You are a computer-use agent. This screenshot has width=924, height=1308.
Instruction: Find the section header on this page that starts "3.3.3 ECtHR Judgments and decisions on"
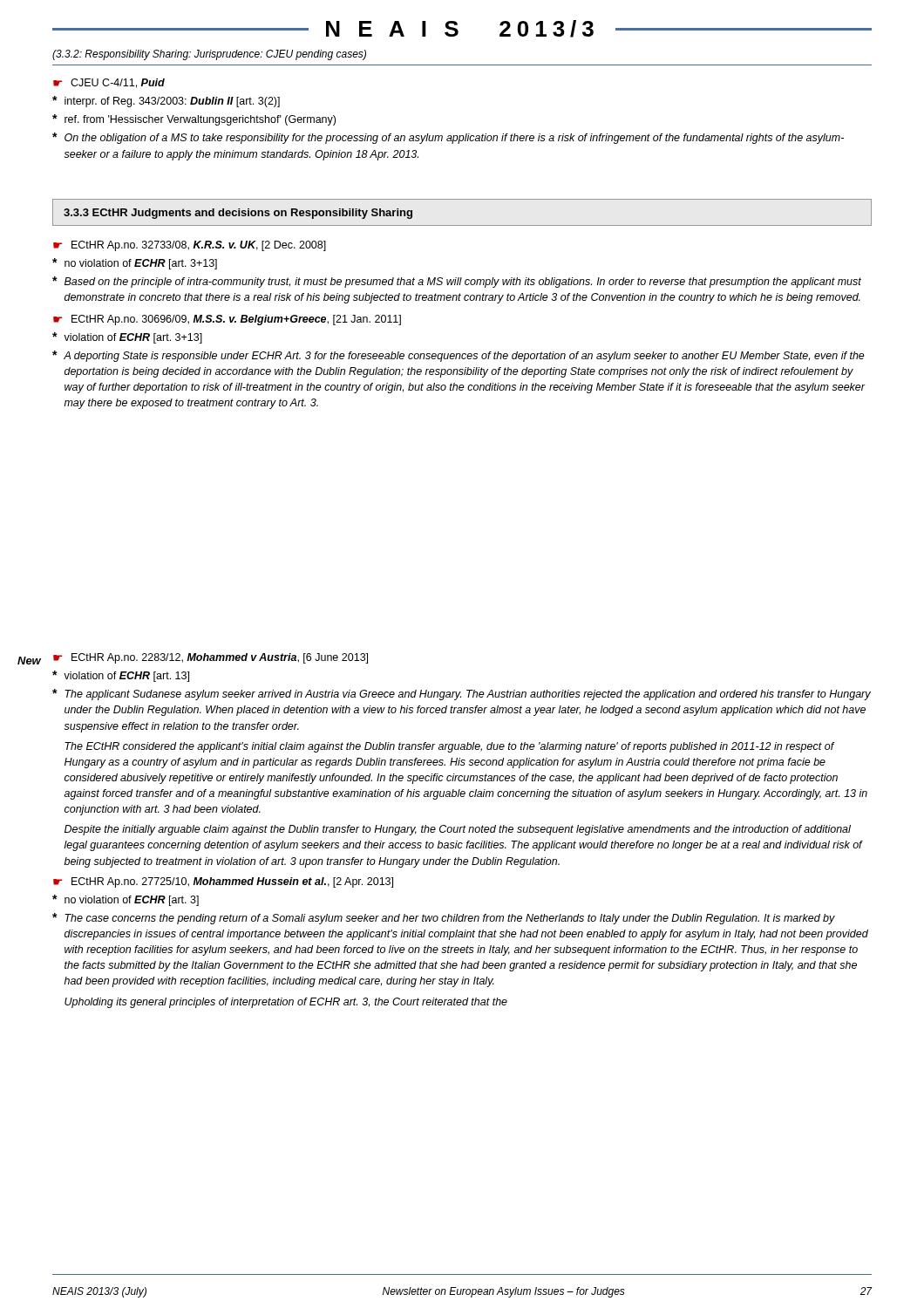pos(238,212)
